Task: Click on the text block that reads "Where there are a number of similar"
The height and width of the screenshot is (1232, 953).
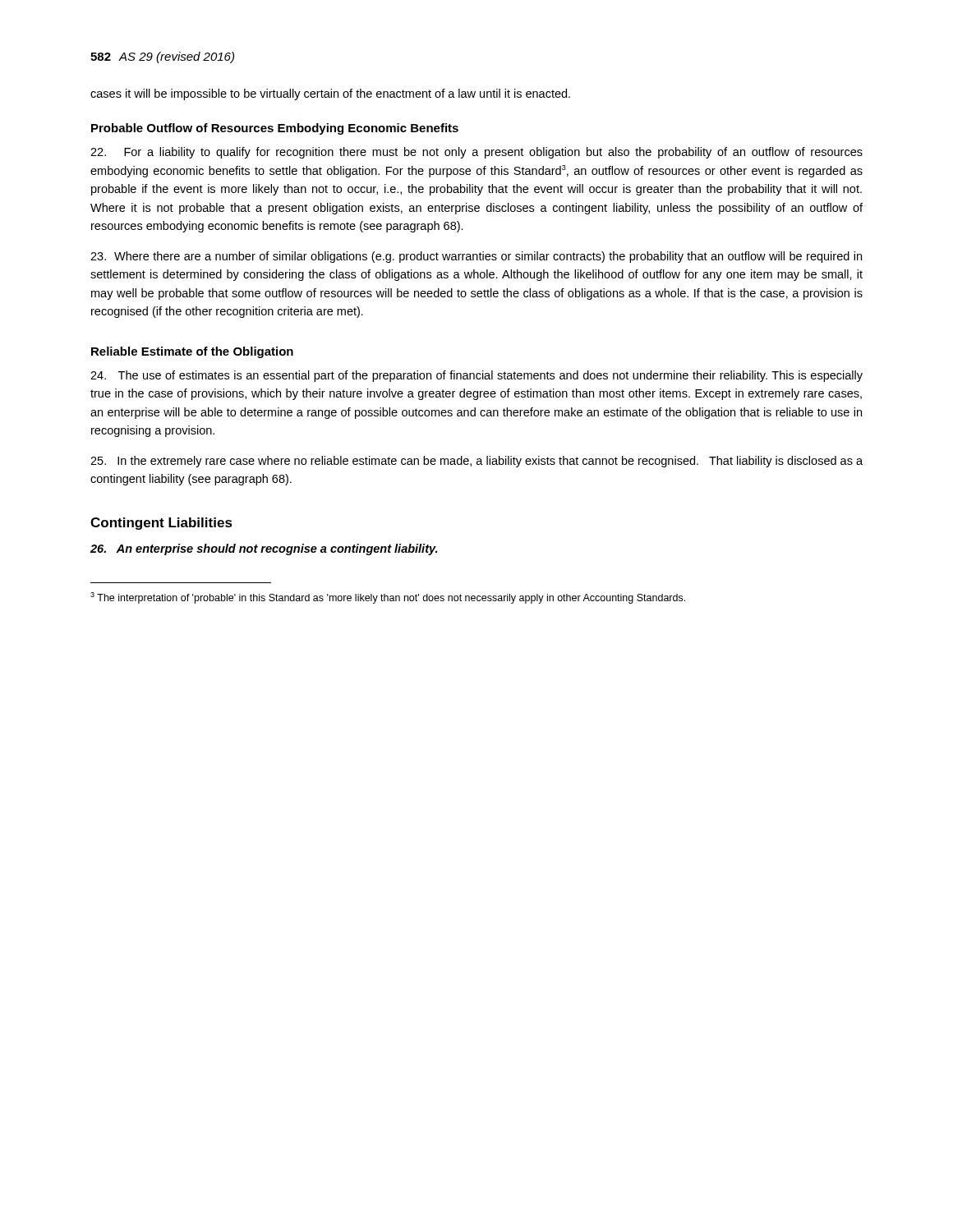Action: 476,284
